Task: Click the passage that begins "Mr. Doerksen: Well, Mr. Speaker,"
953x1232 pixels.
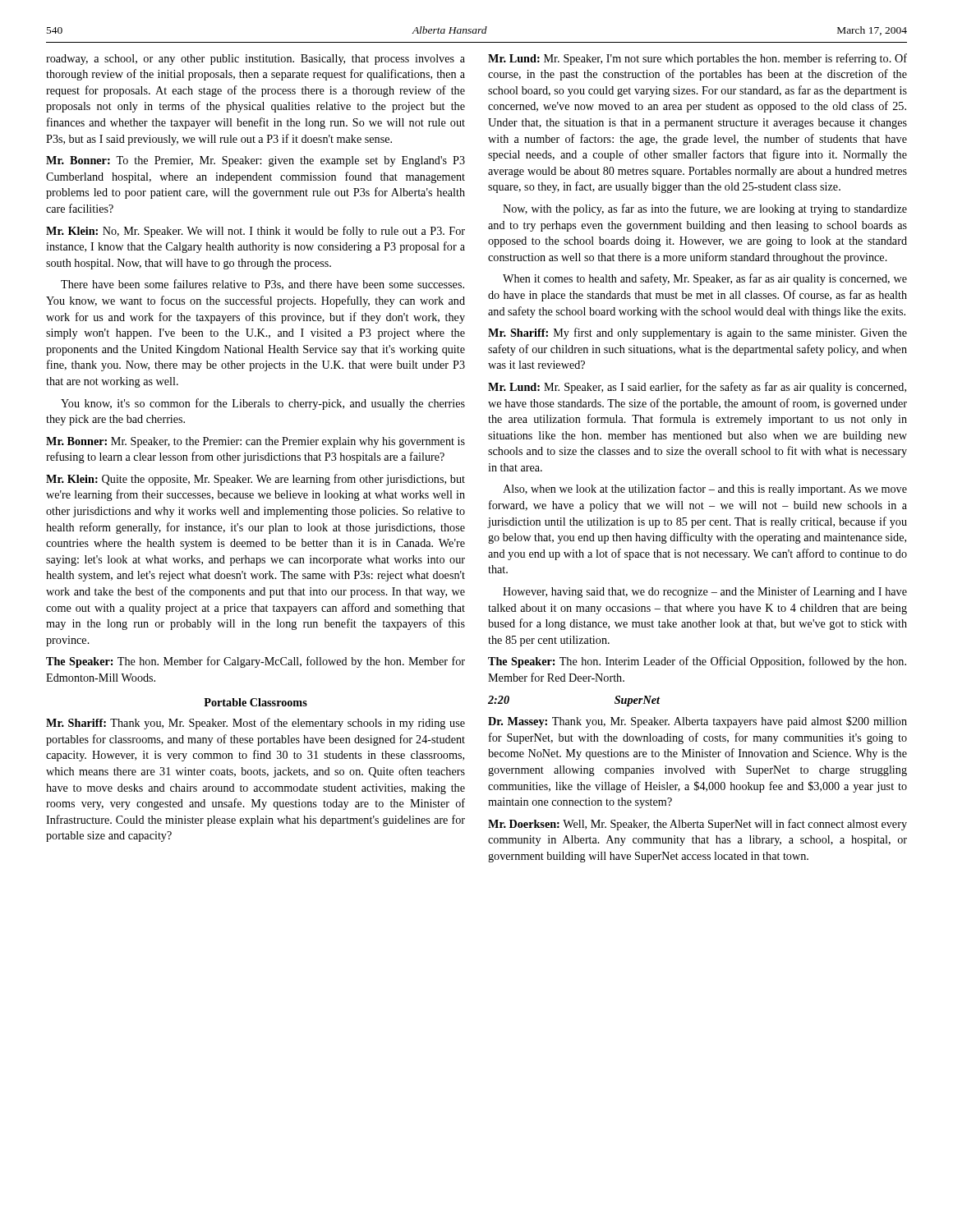Action: pos(698,840)
